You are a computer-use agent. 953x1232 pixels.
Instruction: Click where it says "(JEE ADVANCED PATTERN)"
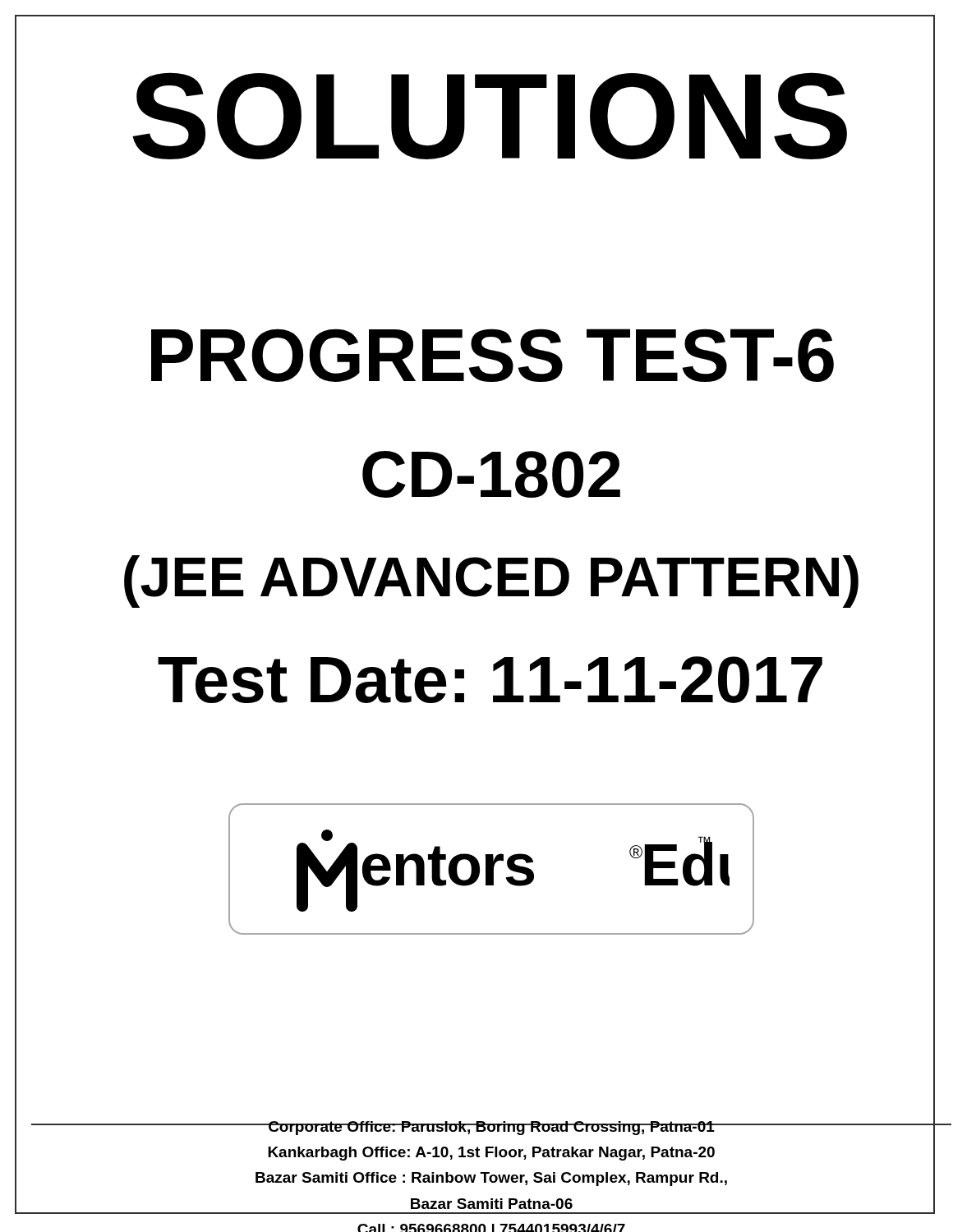point(491,577)
